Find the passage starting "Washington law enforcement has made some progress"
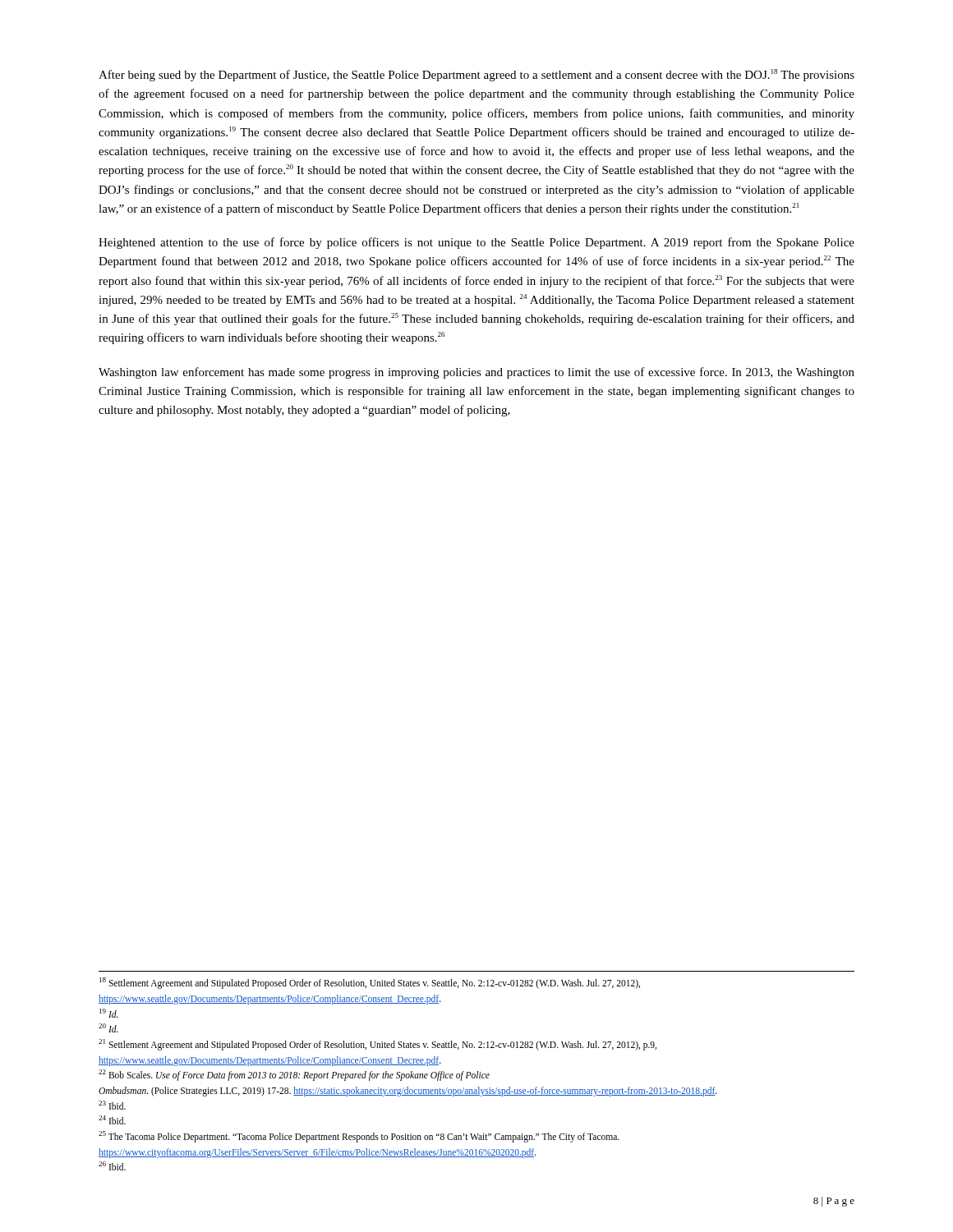Viewport: 953px width, 1232px height. pos(476,391)
